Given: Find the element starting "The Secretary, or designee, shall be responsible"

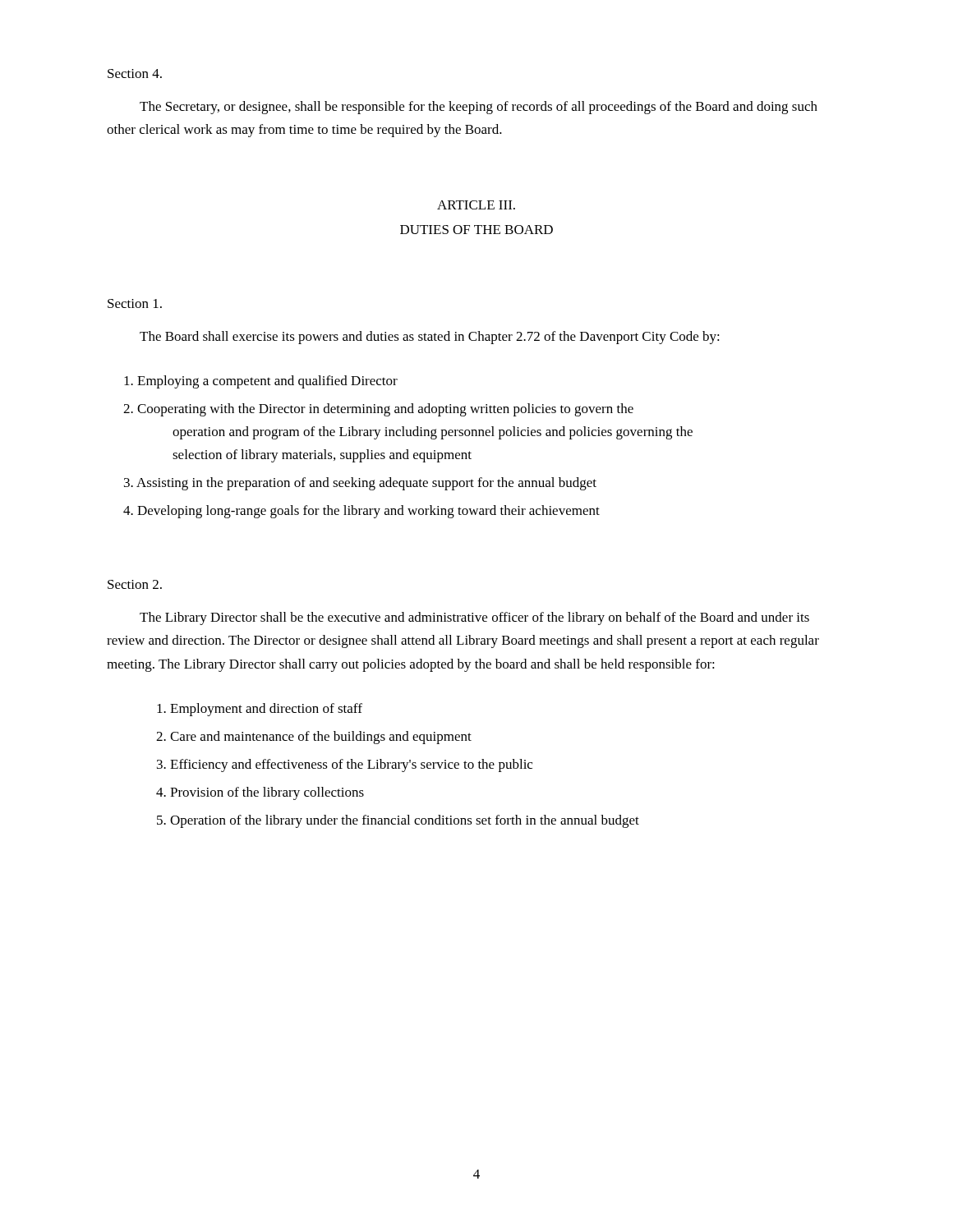Looking at the screenshot, I should [462, 118].
